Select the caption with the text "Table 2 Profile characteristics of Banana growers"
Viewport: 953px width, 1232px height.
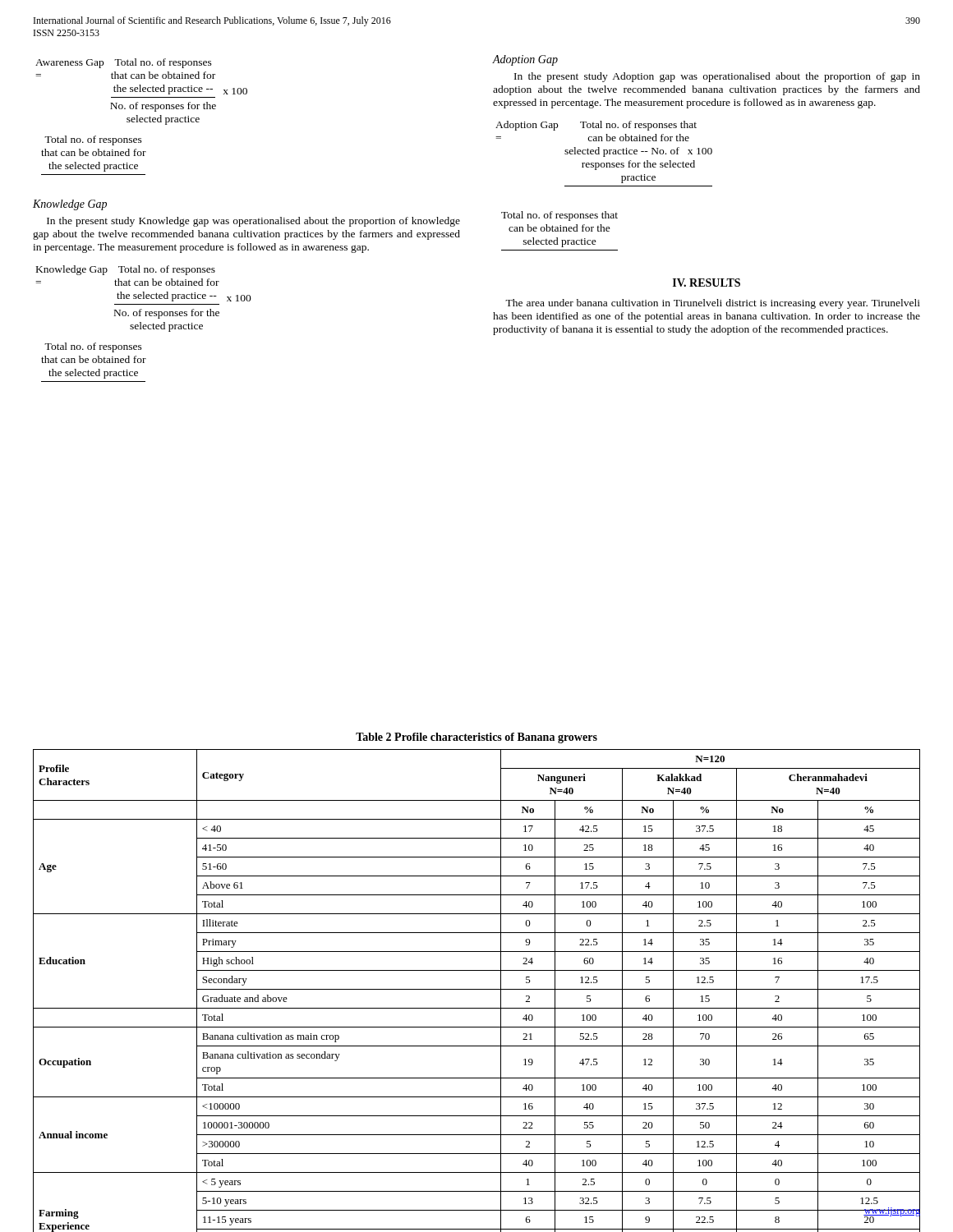(x=476, y=737)
